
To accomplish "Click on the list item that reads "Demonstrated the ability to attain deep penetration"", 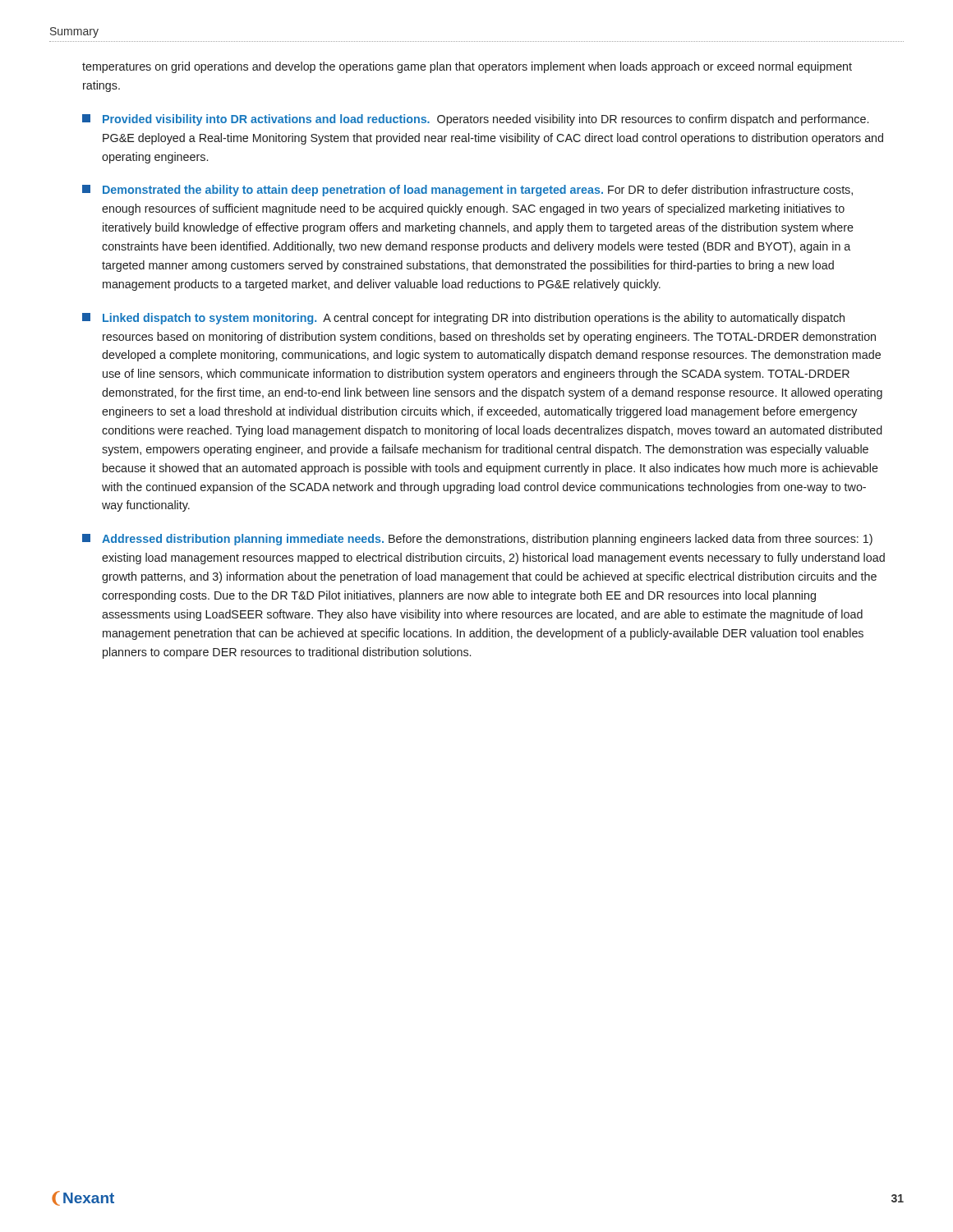I will [485, 237].
